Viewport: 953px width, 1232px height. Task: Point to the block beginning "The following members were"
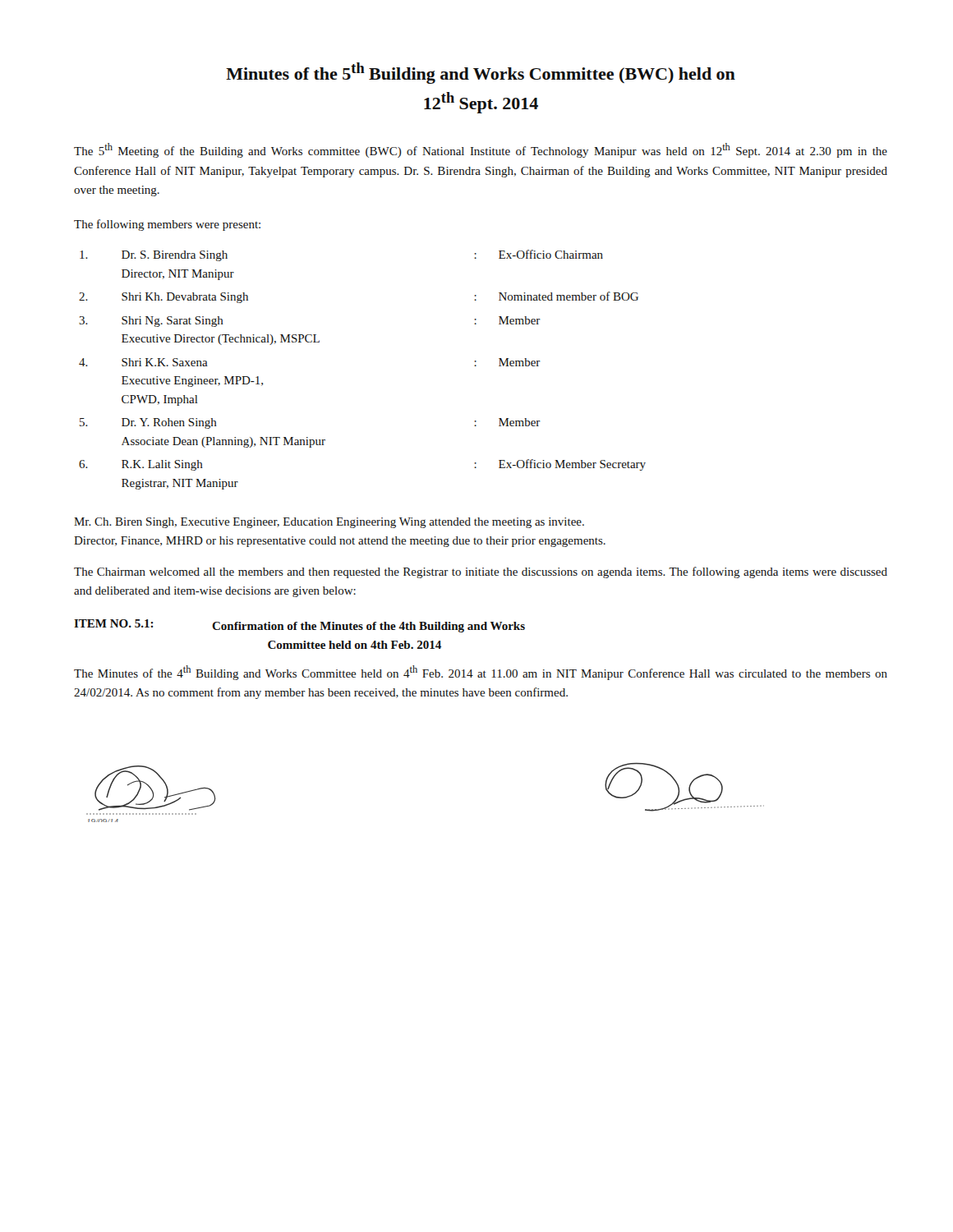pyautogui.click(x=168, y=224)
